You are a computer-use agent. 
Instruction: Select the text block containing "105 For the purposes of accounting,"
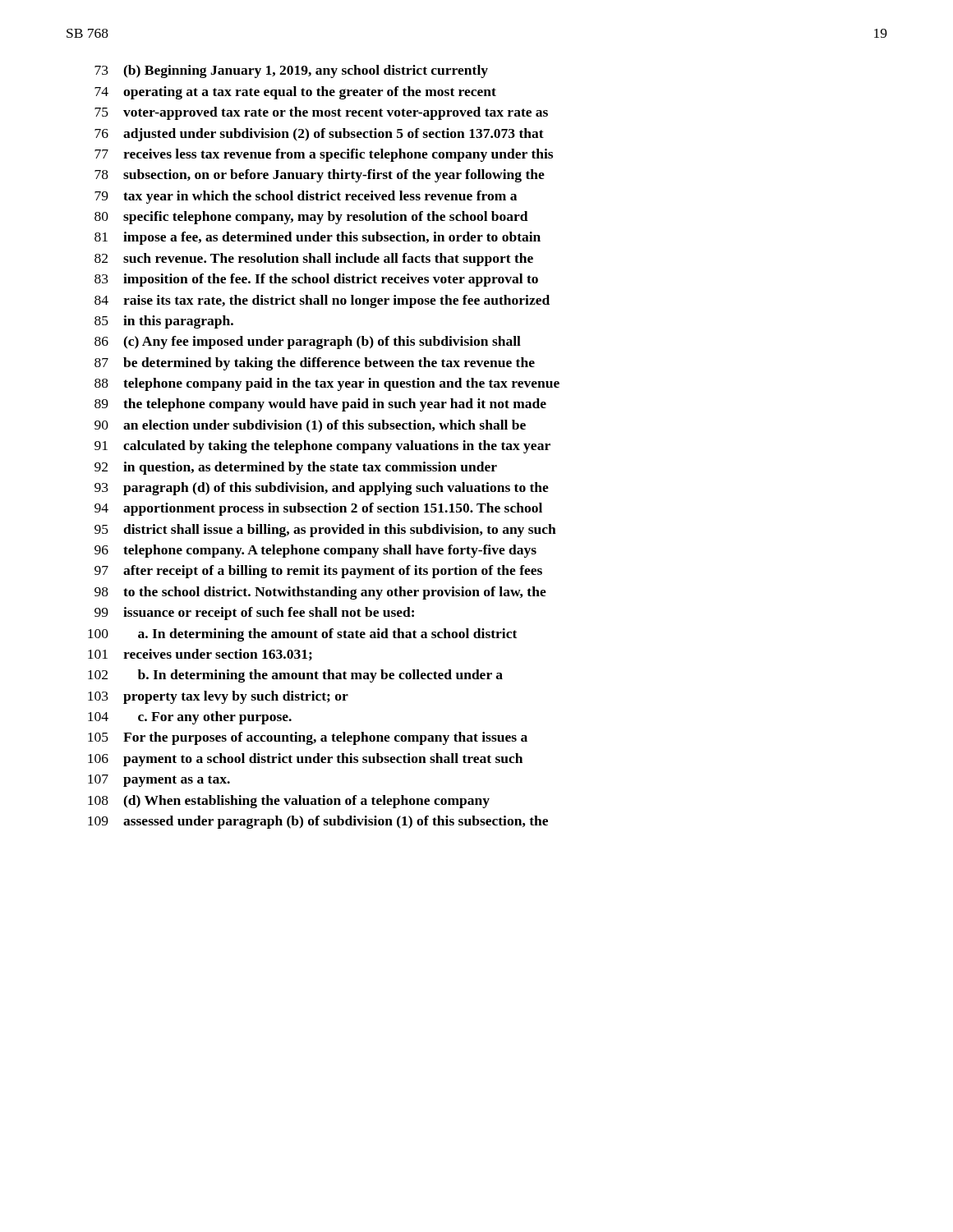point(476,758)
